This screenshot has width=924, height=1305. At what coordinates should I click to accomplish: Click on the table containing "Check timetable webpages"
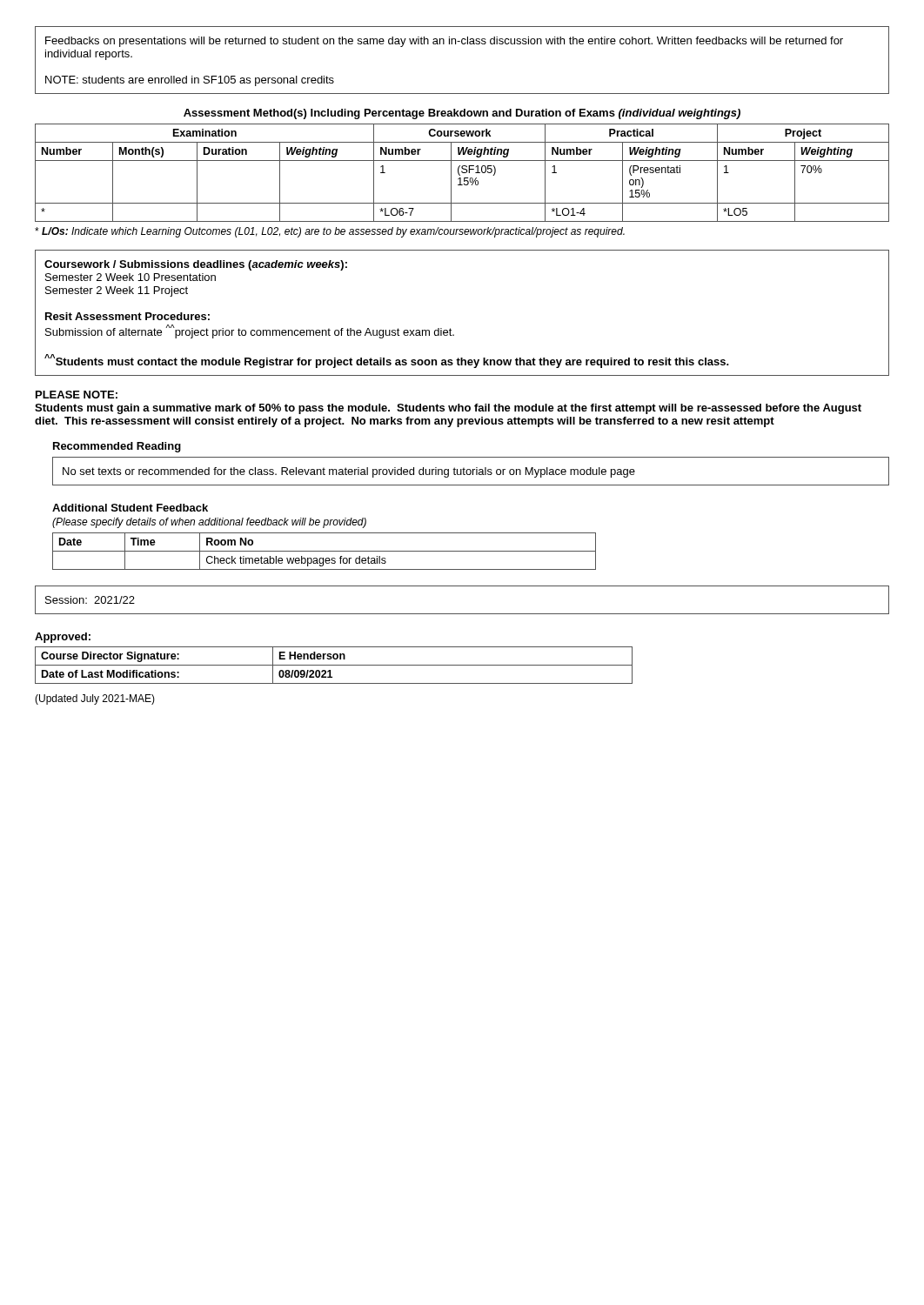pos(471,551)
